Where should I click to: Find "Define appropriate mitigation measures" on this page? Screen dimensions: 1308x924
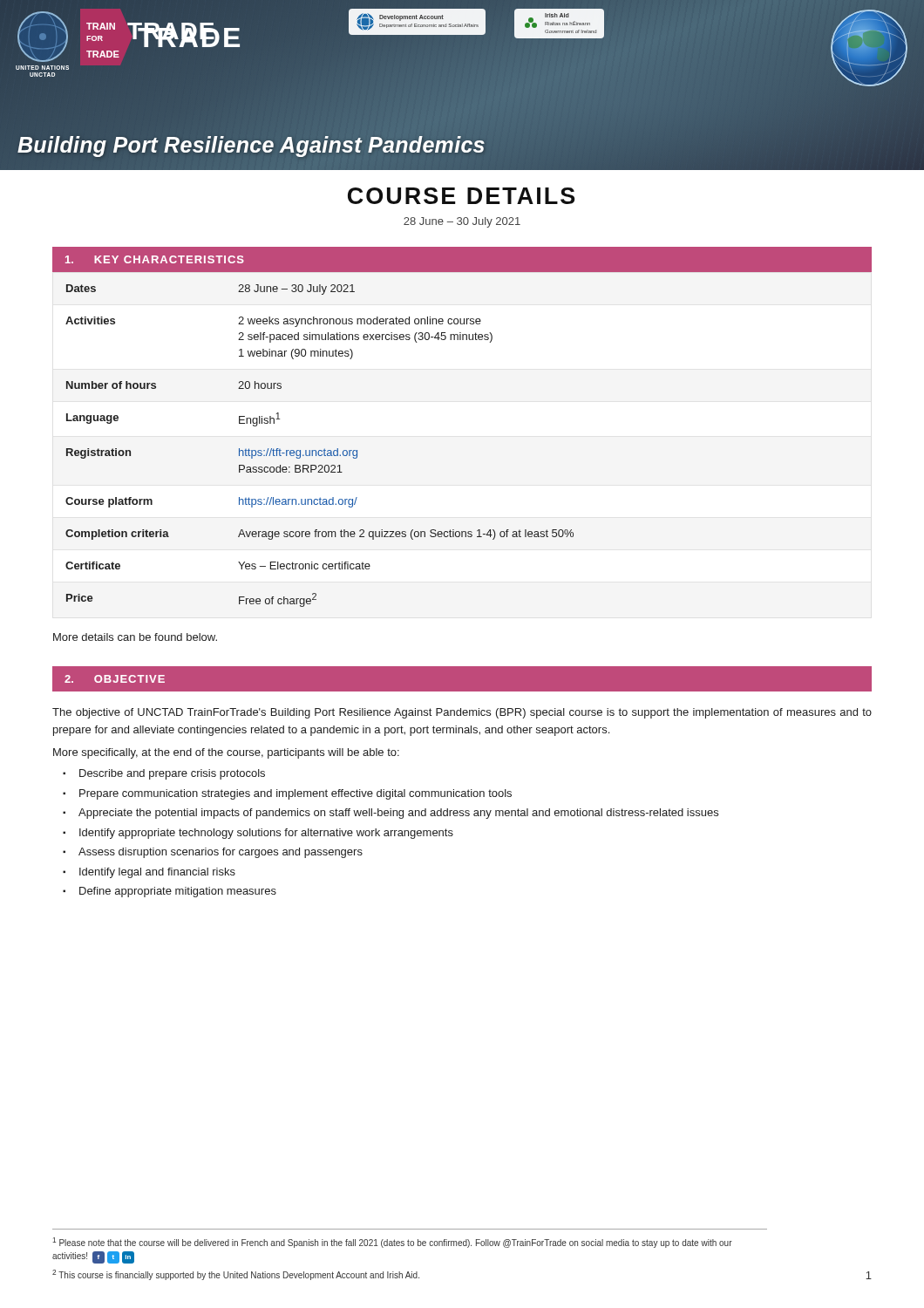[x=177, y=891]
